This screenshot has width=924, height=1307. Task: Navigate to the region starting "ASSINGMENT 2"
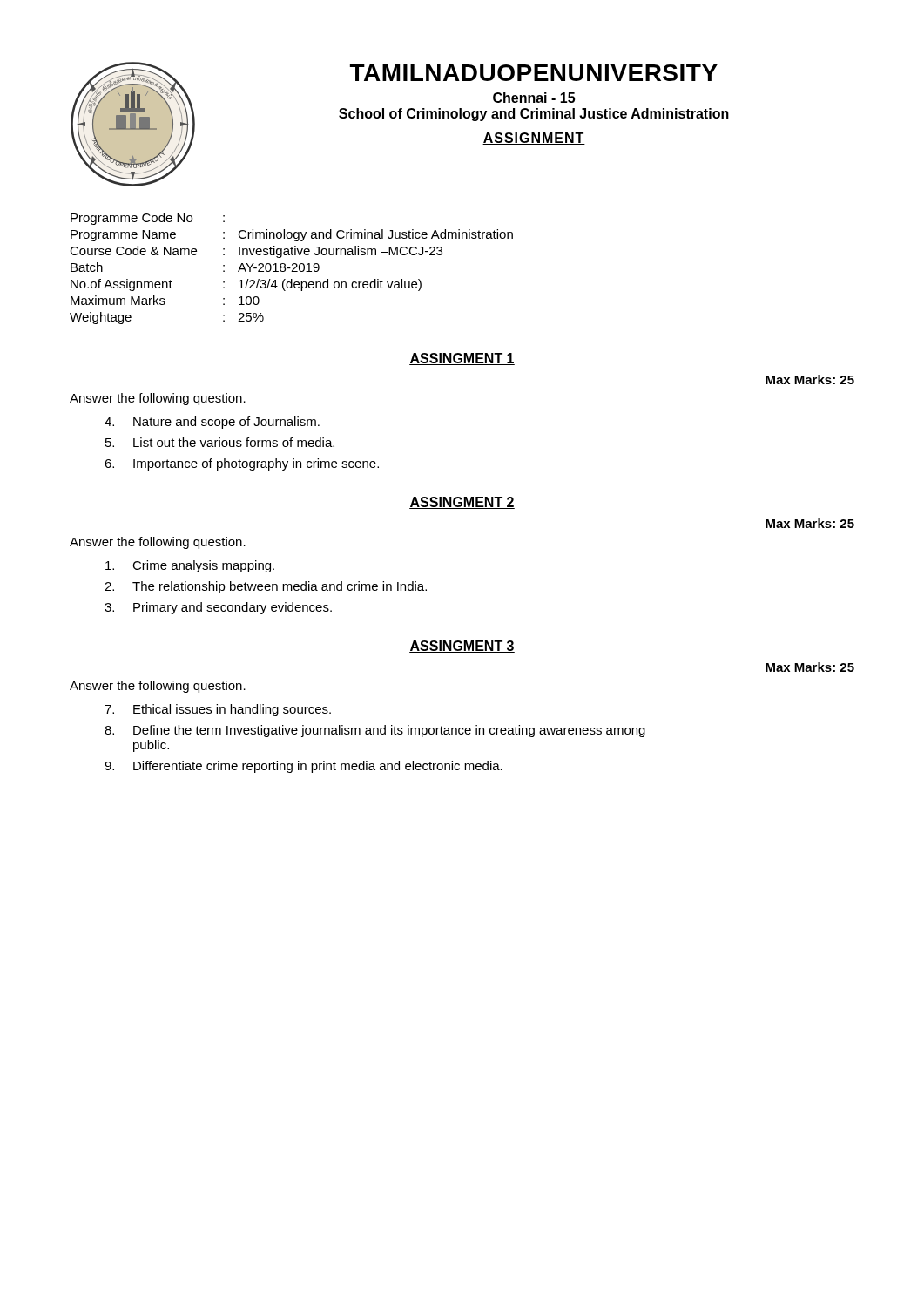(x=462, y=502)
